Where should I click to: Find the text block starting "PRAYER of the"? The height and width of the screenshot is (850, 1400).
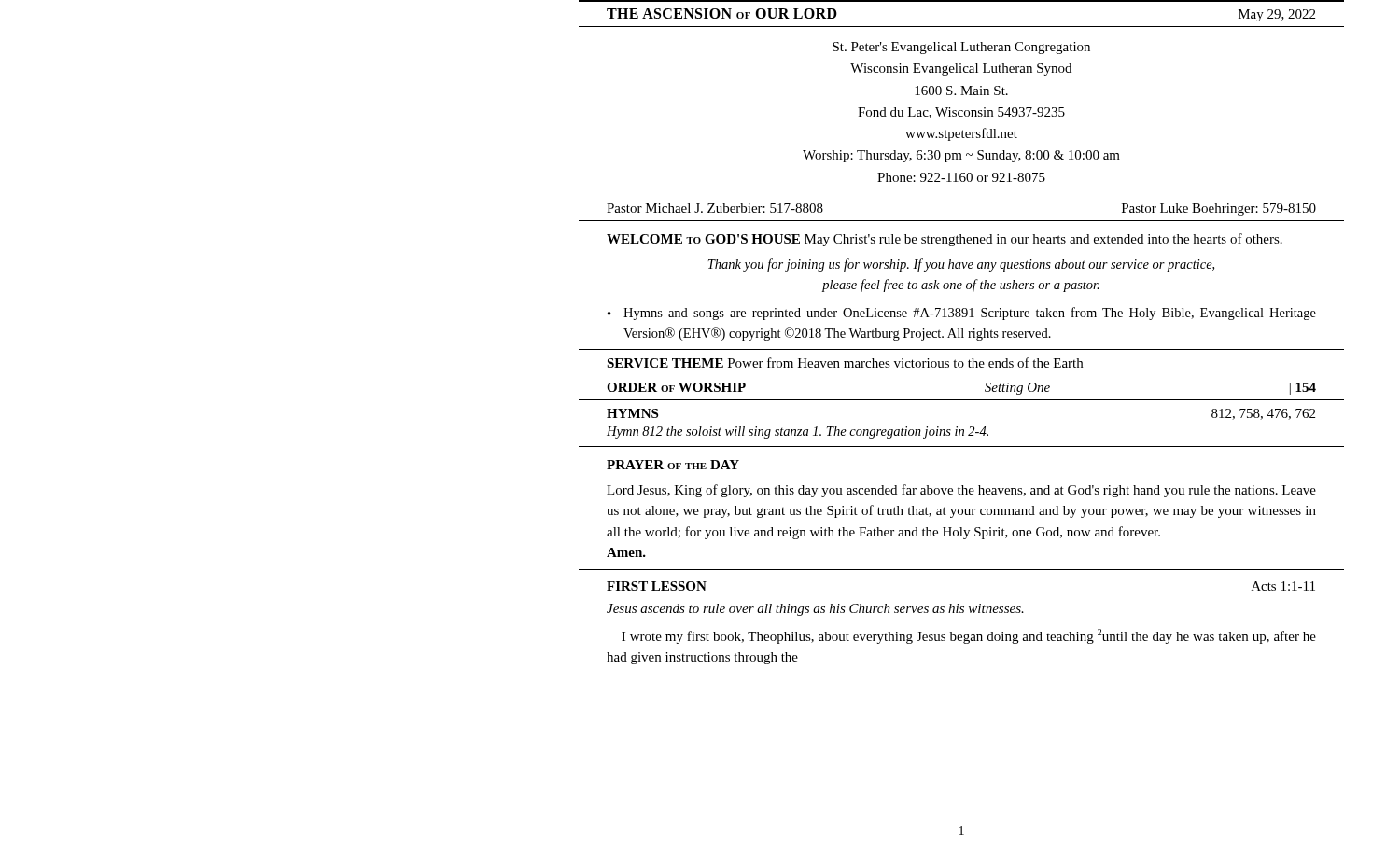673,465
